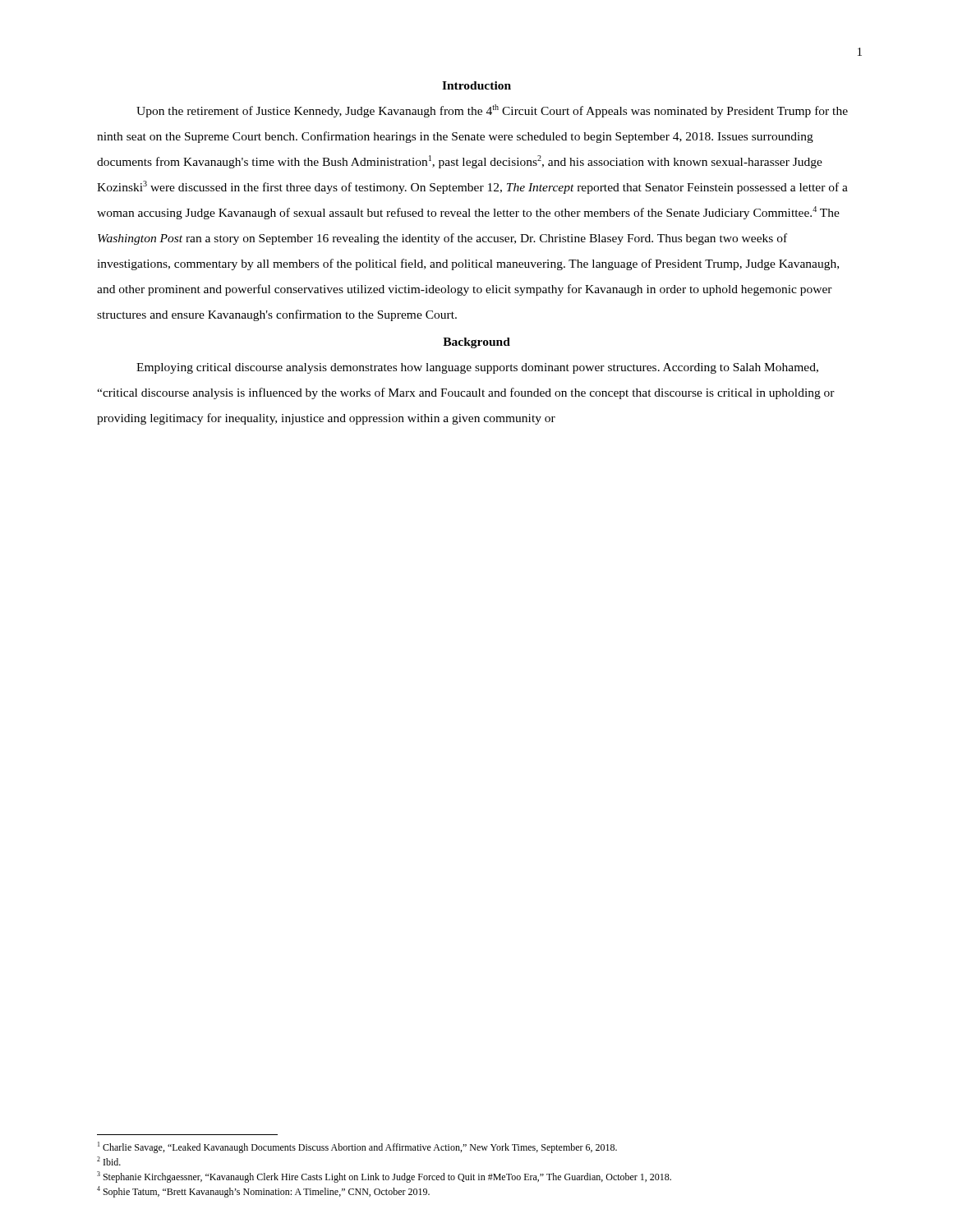
Task: Select the text block starting "2 Ibid."
Action: 109,1162
